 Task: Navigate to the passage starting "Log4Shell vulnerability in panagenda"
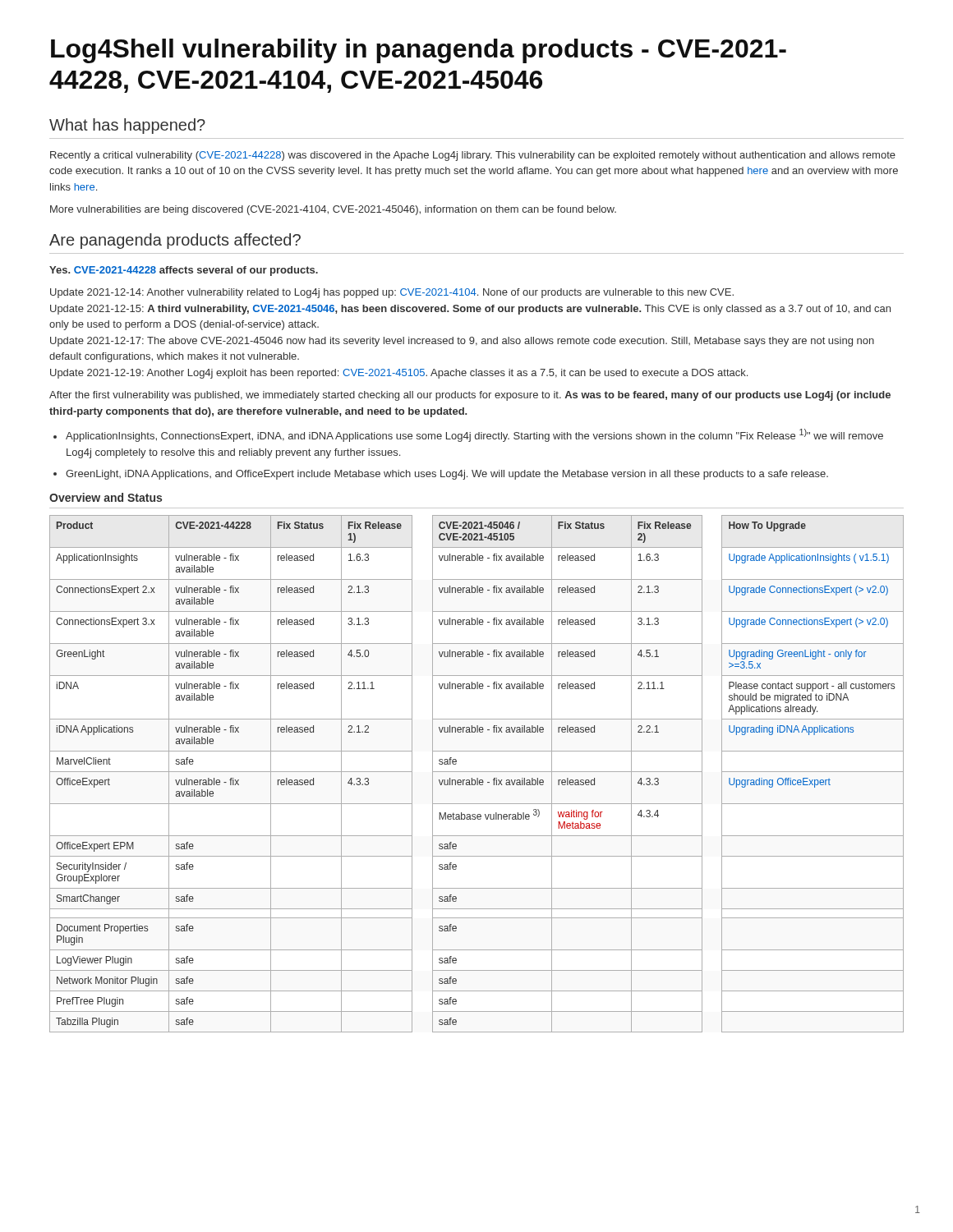(x=476, y=64)
